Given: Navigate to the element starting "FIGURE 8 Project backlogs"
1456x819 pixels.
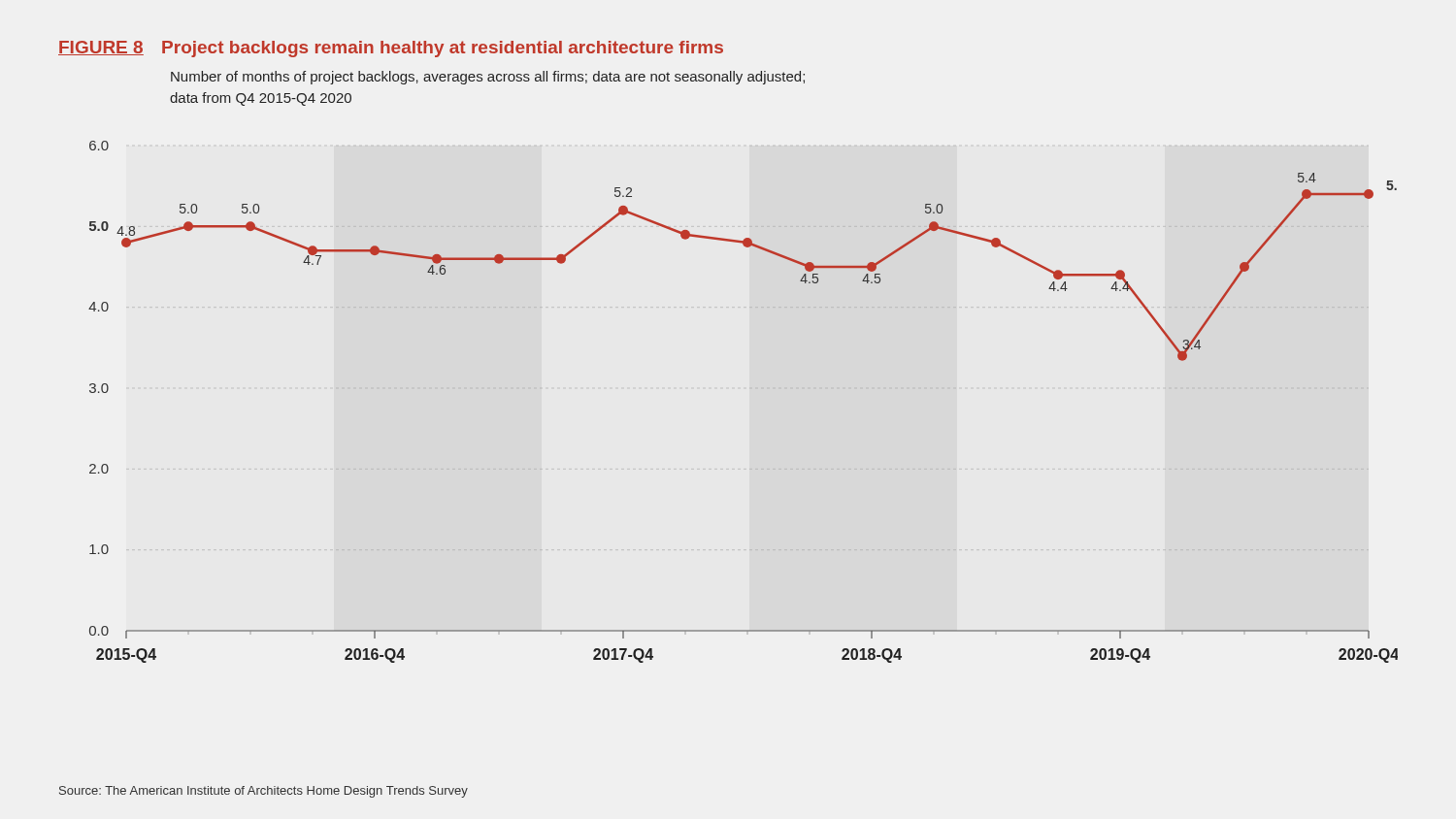Looking at the screenshot, I should point(391,47).
